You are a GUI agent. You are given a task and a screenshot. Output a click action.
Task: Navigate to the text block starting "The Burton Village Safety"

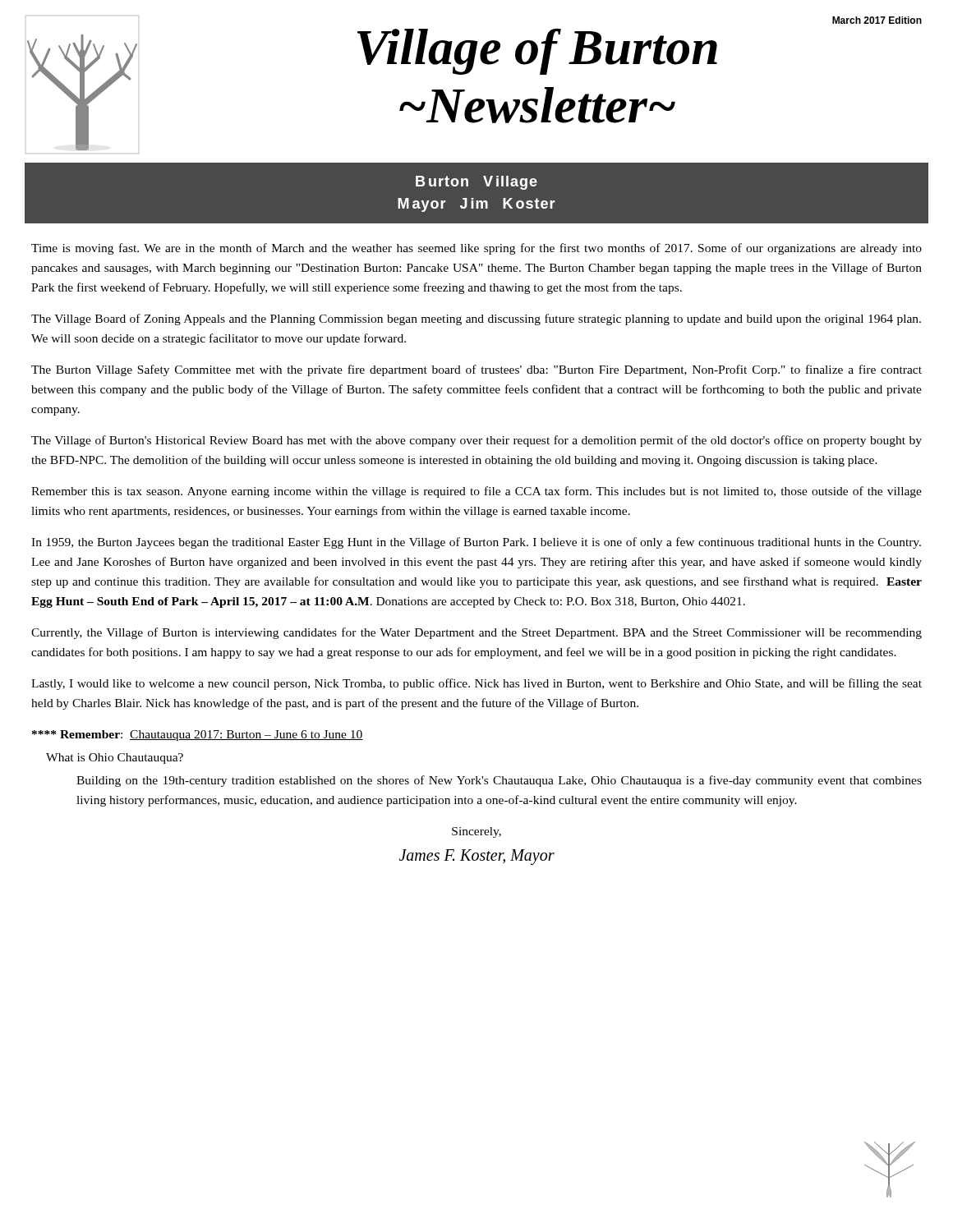tap(476, 389)
